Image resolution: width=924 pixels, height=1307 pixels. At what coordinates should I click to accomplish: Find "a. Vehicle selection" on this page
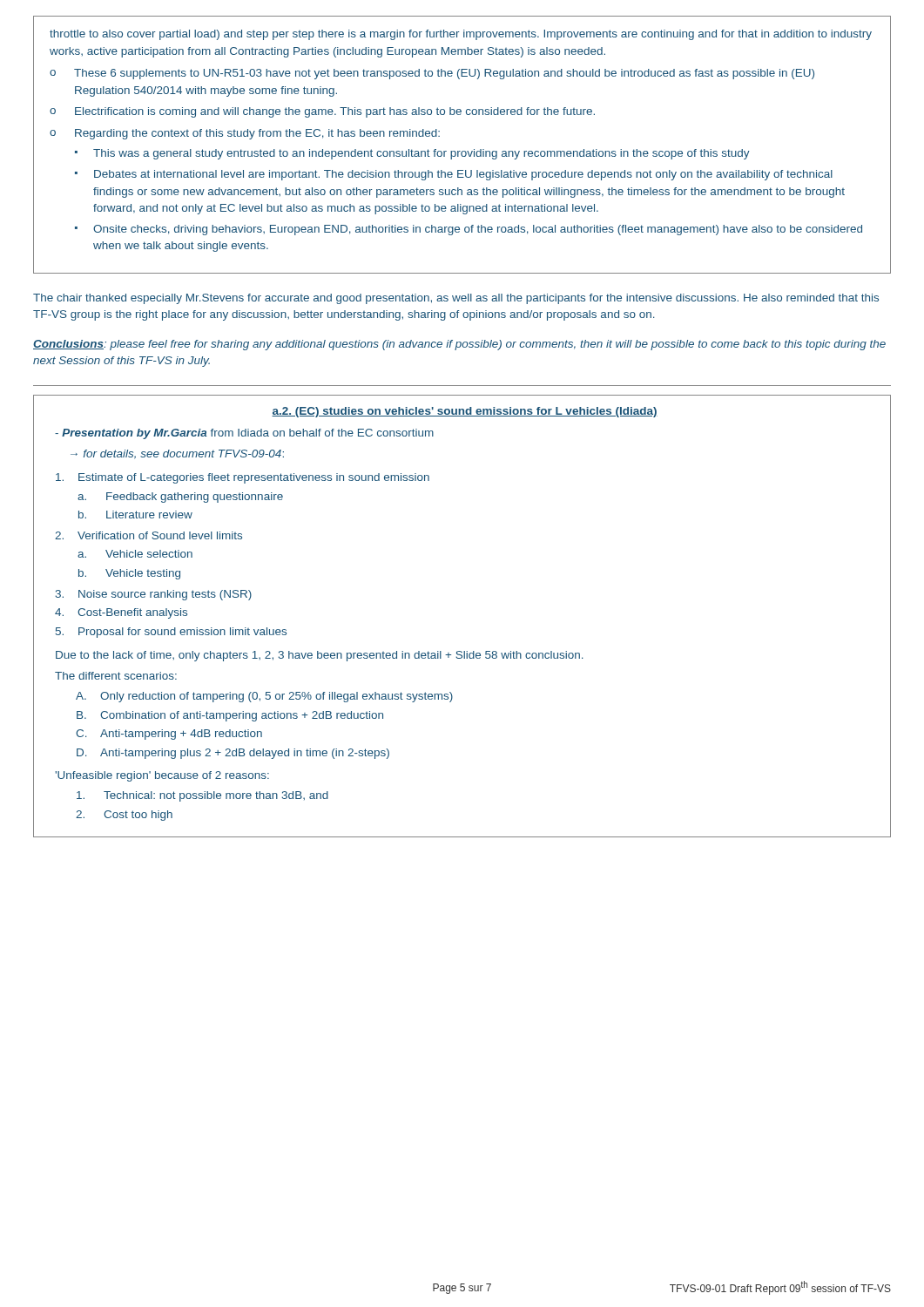point(135,554)
